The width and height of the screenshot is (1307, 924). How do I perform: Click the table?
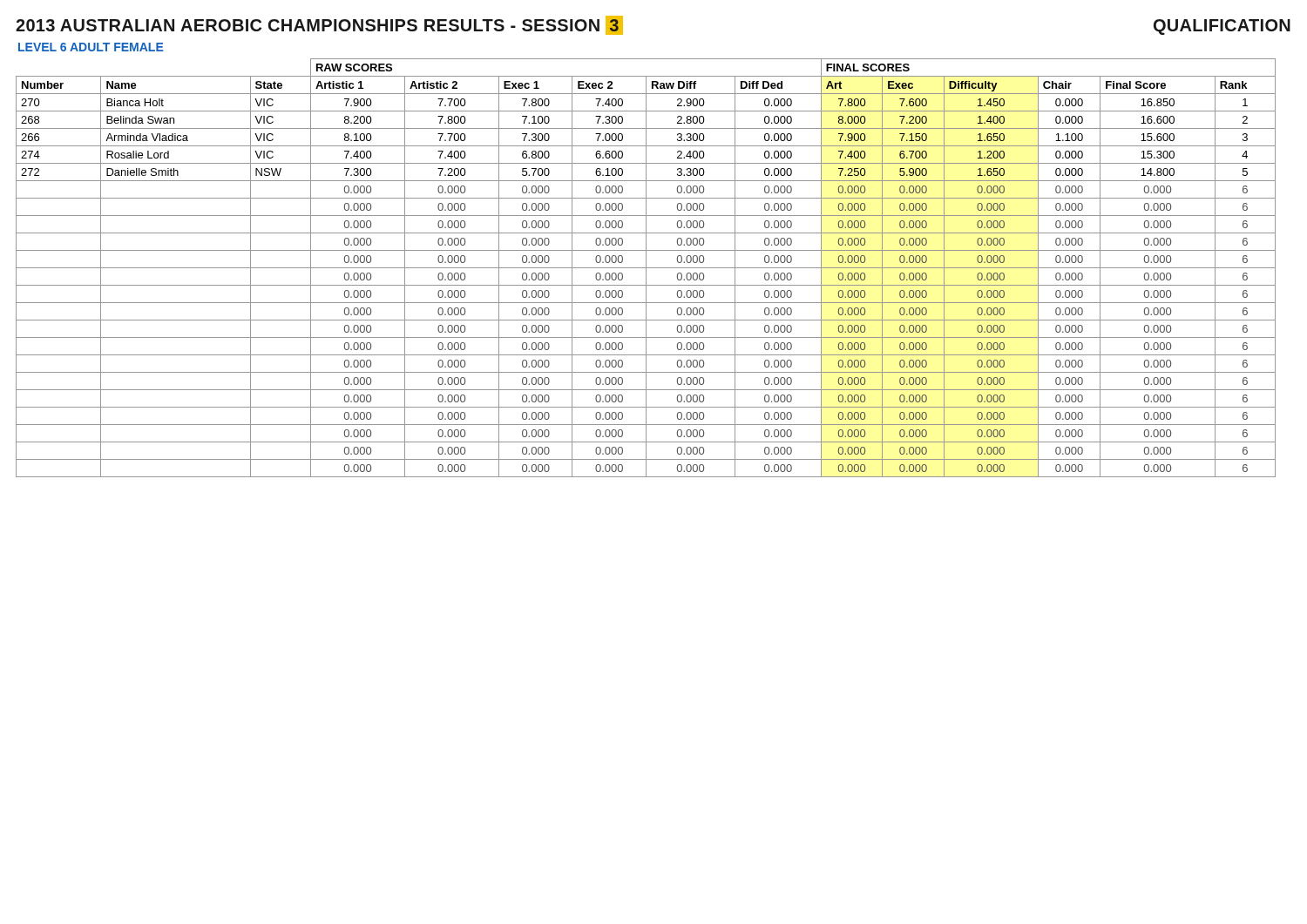tap(654, 268)
